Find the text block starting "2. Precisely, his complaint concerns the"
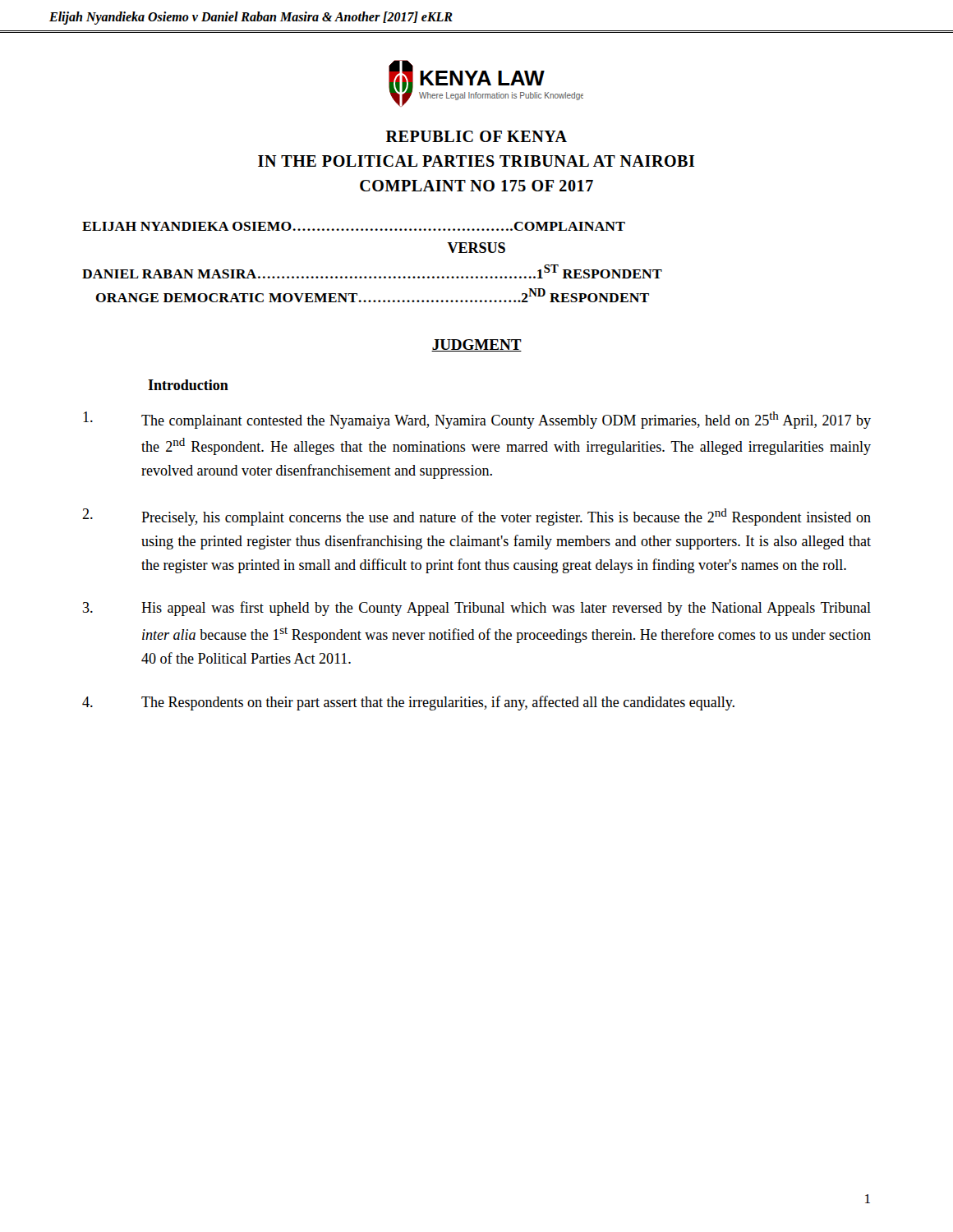The height and width of the screenshot is (1232, 953). [476, 540]
